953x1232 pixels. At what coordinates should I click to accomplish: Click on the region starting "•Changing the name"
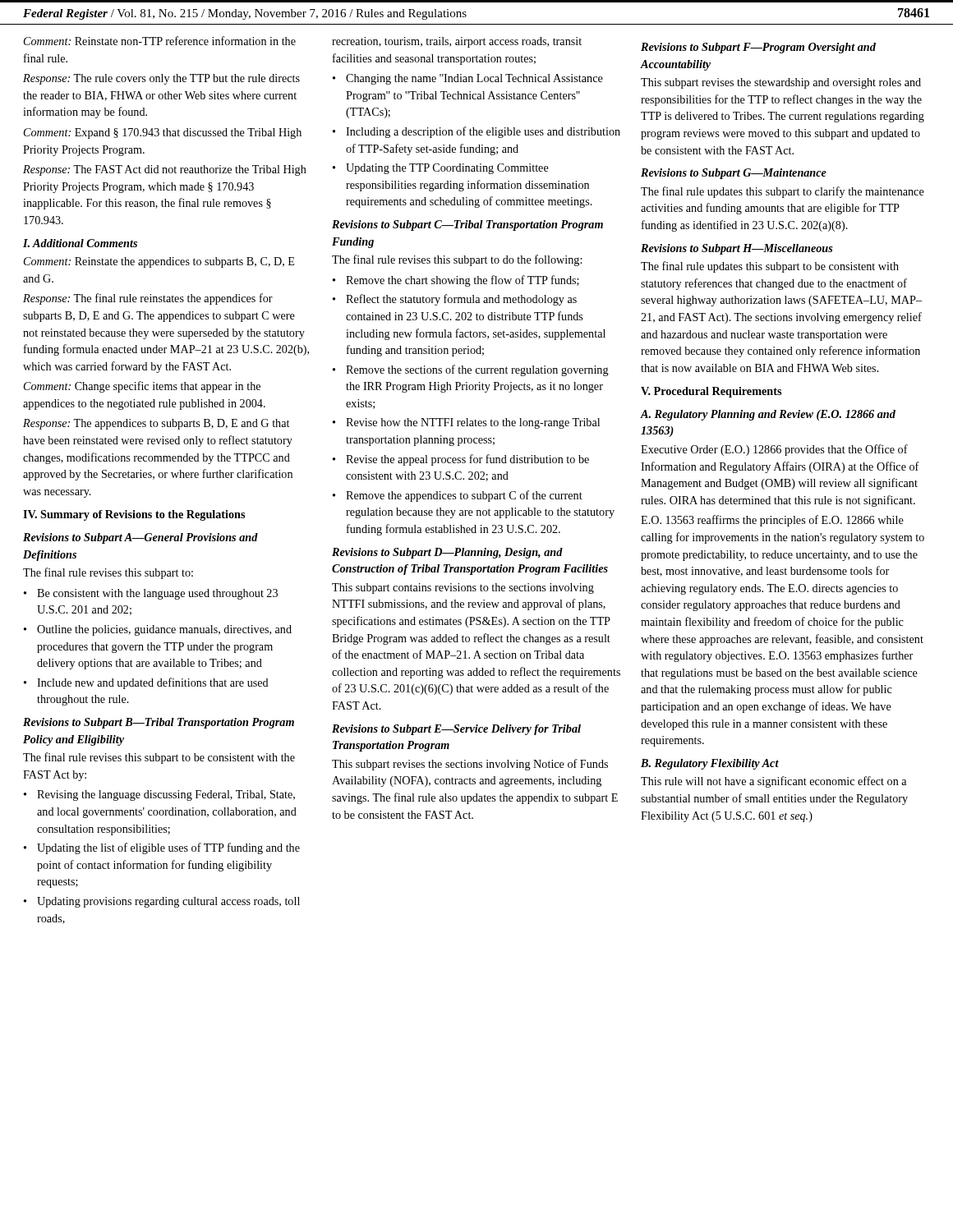pyautogui.click(x=476, y=95)
